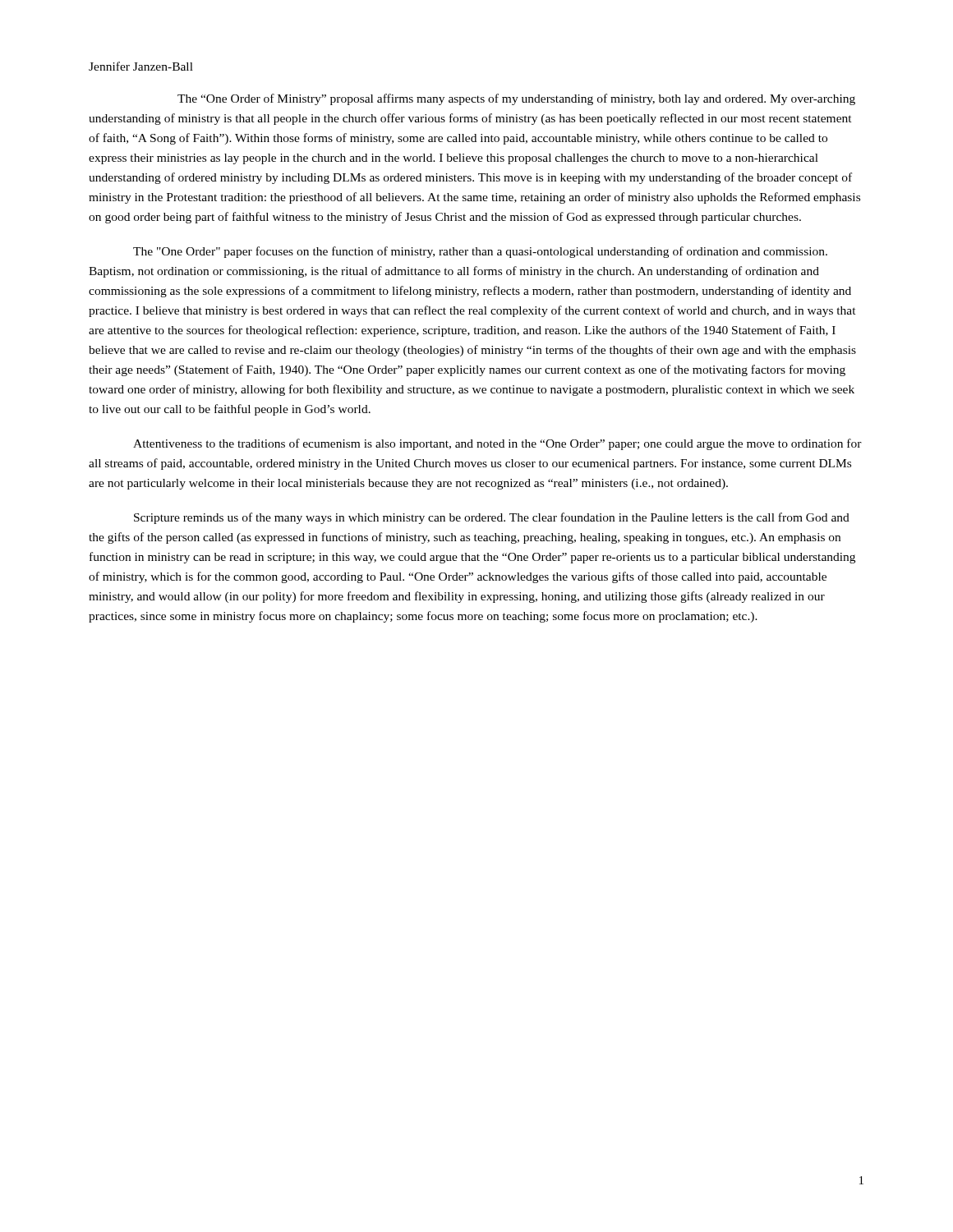Click on the text block containing "Scripture reminds us"
Viewport: 953px width, 1232px height.
click(472, 567)
